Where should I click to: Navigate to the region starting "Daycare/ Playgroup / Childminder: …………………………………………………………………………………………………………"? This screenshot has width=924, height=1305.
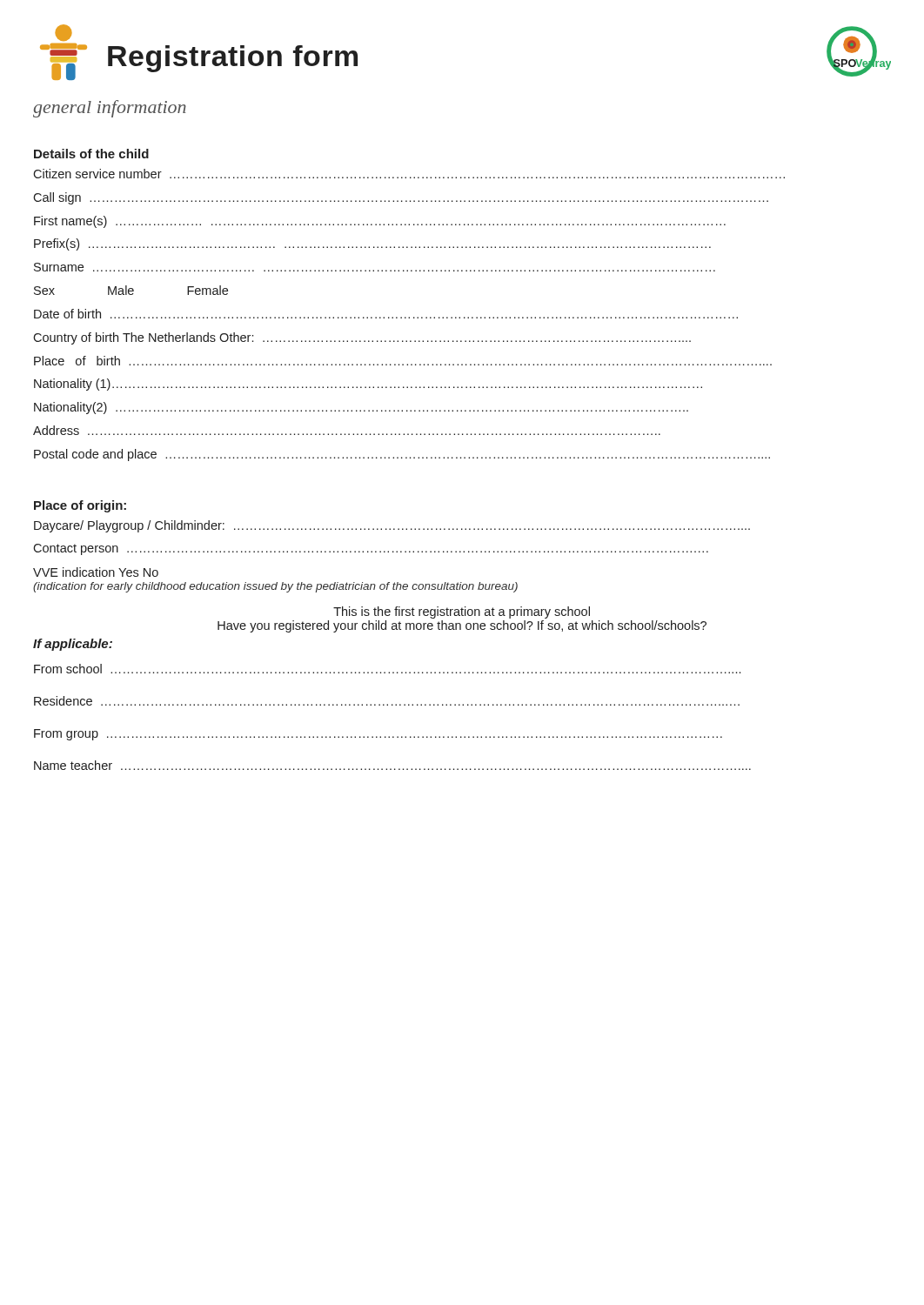click(x=392, y=525)
